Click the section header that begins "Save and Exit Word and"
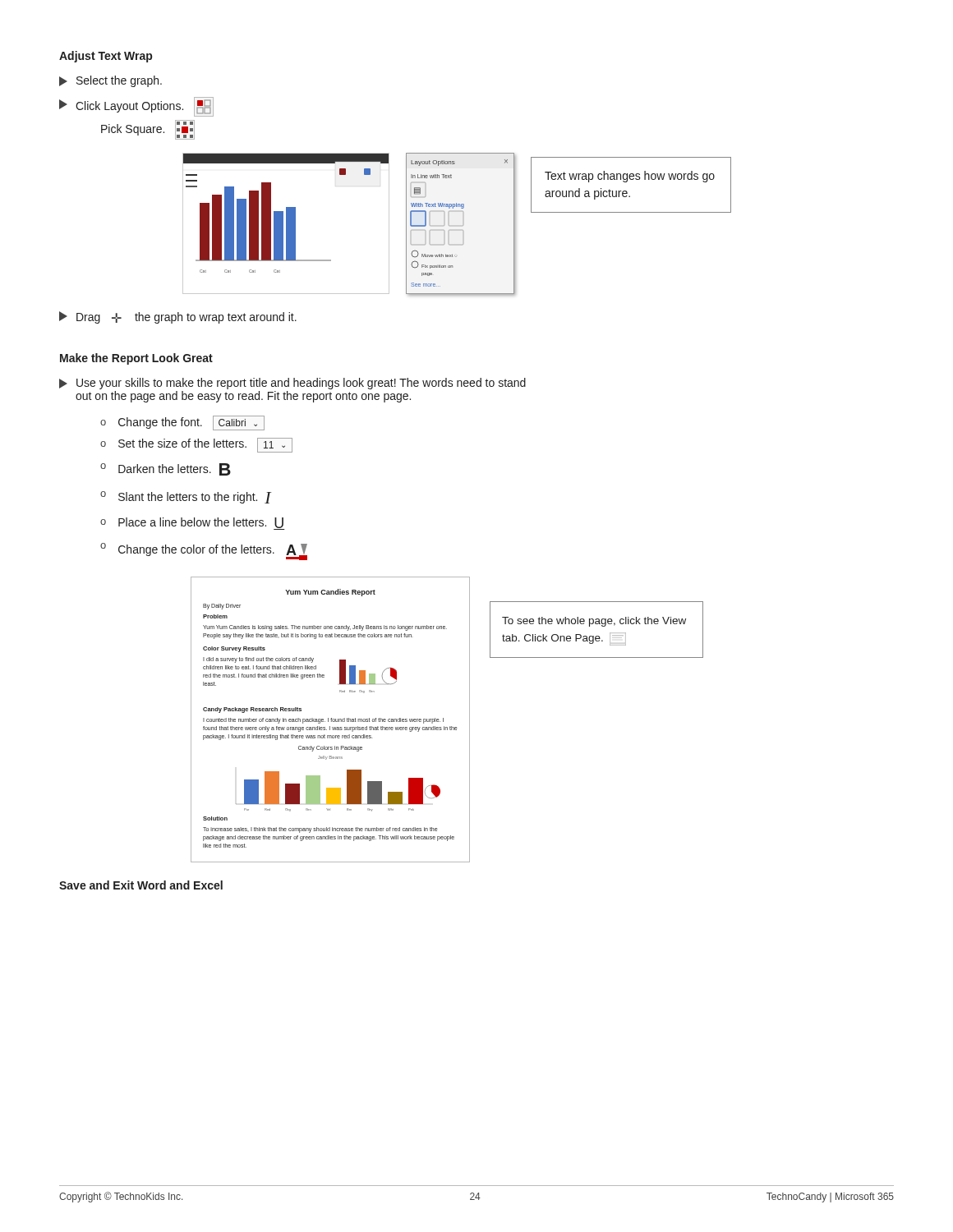 [x=141, y=886]
